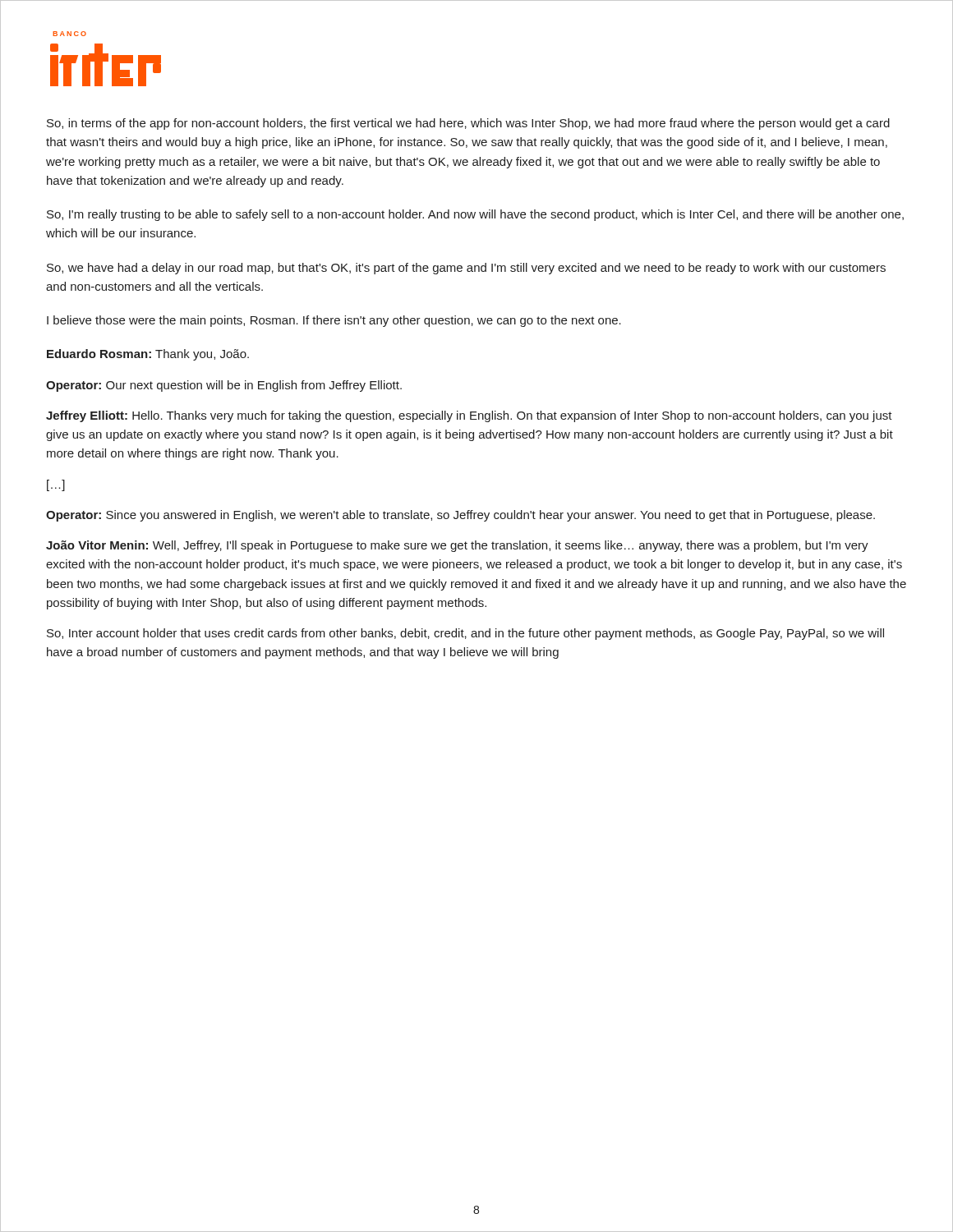Point to the element starting "So, in terms of the"

point(476,152)
